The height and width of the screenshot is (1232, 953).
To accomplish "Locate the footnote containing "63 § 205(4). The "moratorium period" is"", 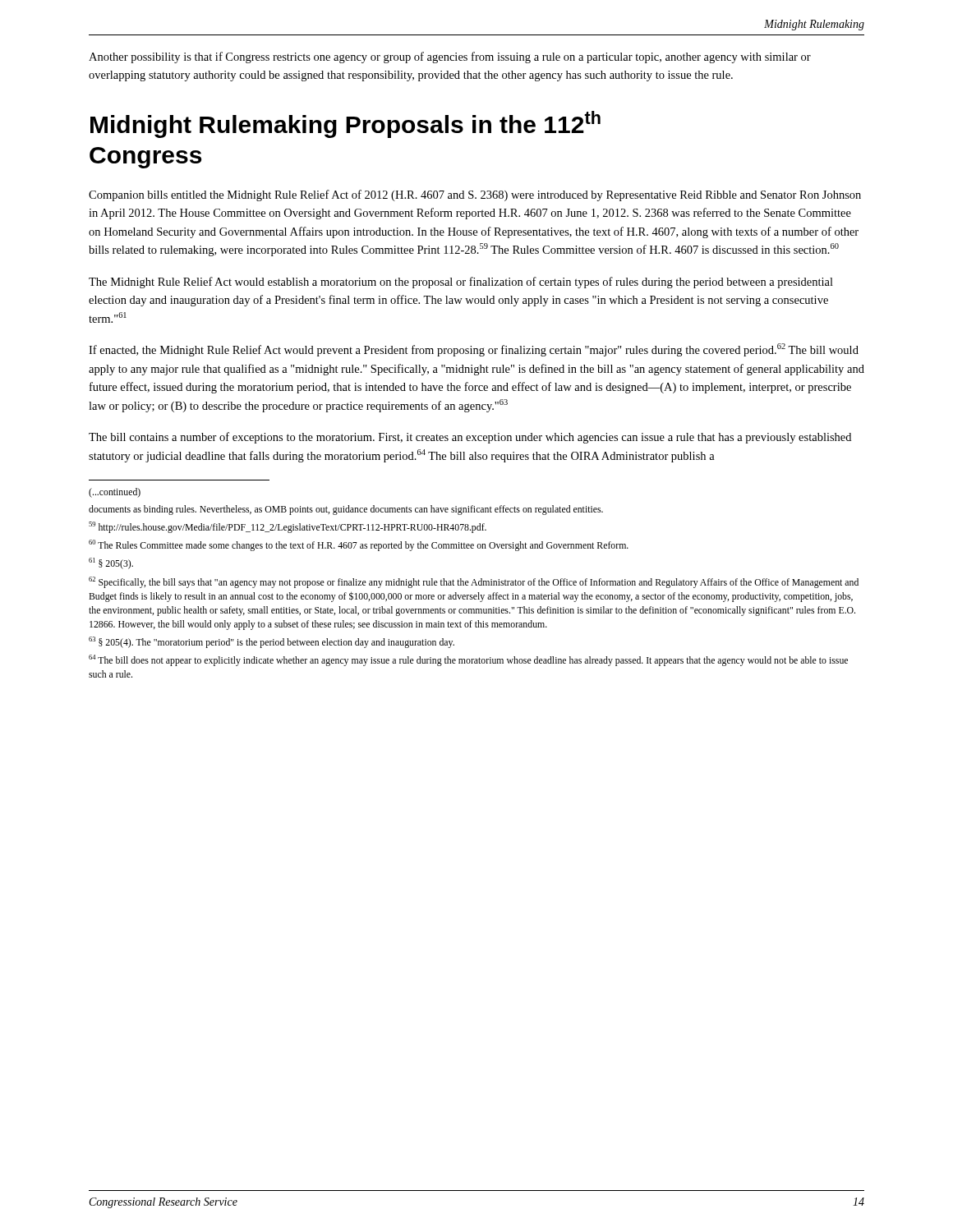I will (272, 642).
